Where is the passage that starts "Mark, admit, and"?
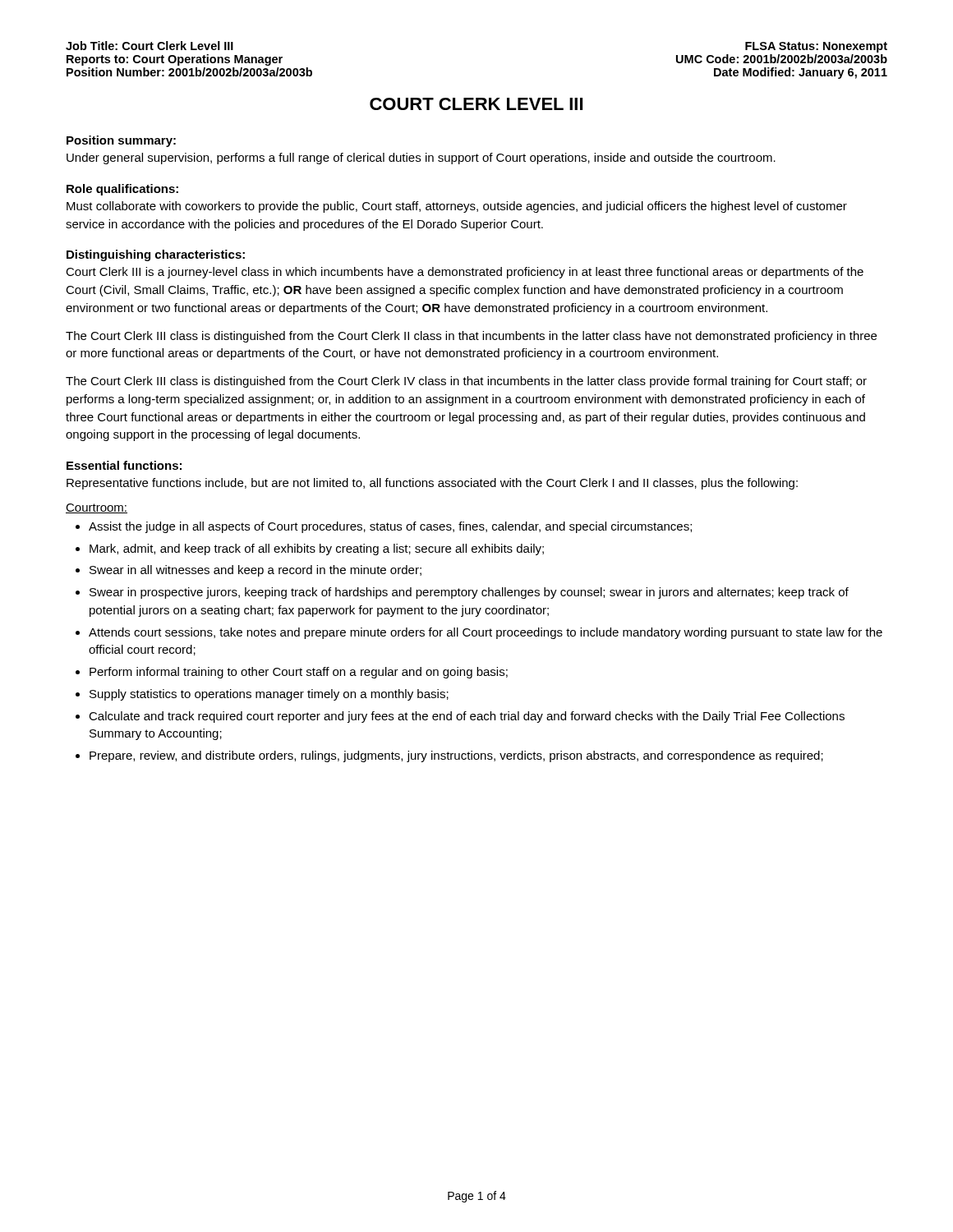The height and width of the screenshot is (1232, 953). tap(317, 548)
